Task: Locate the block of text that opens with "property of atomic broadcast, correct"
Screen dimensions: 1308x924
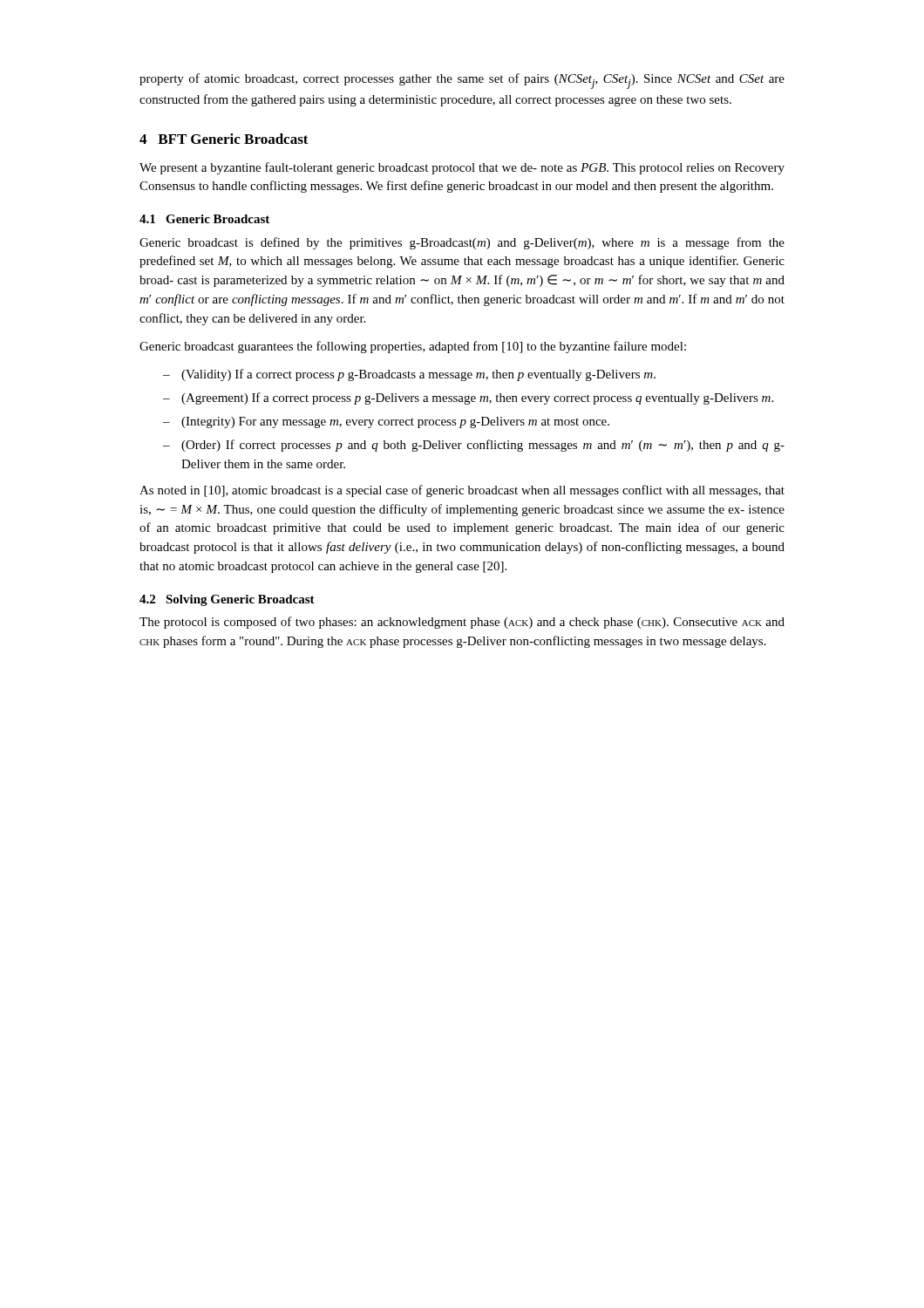Action: point(462,90)
